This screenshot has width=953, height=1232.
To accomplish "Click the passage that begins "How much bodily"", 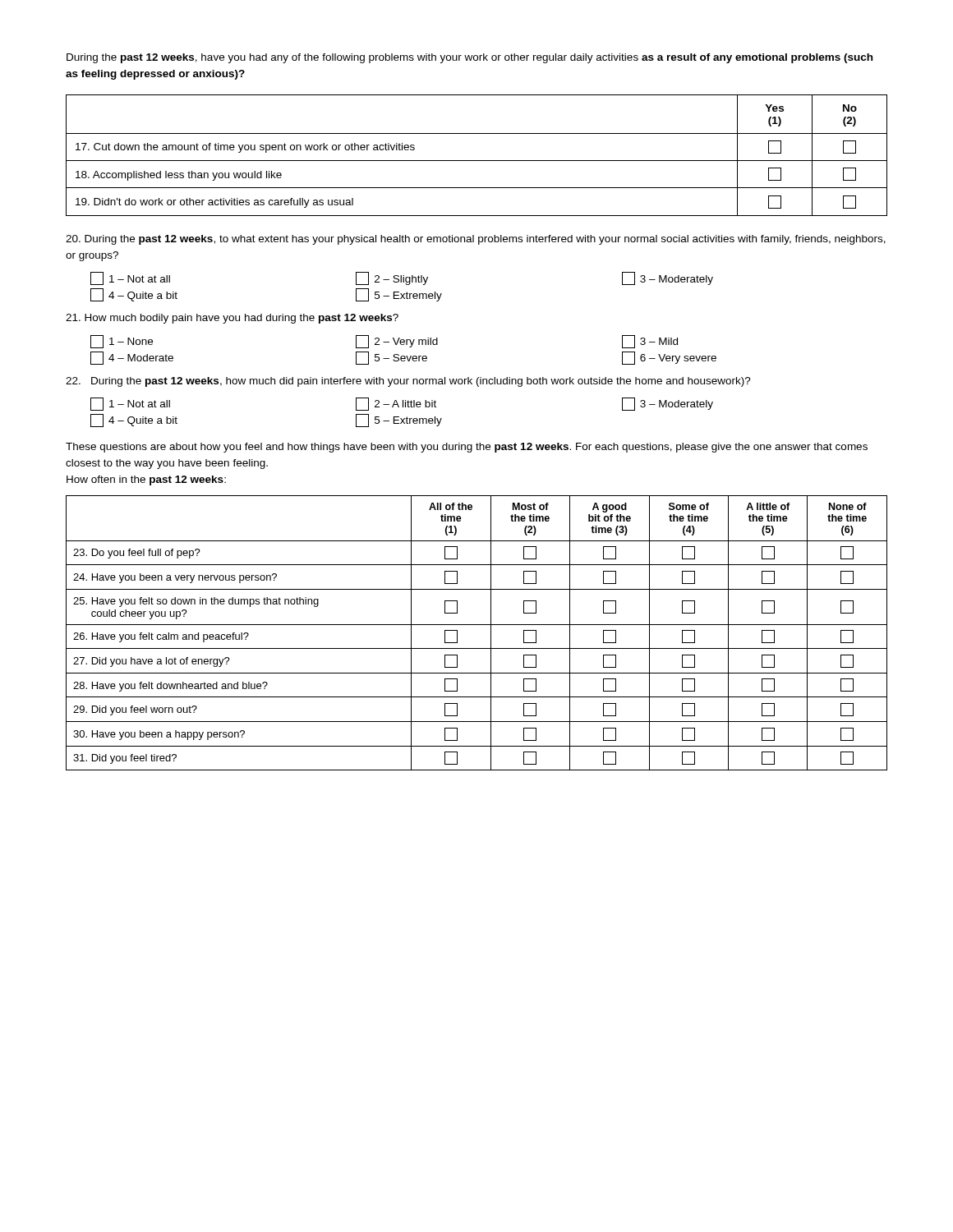I will 232,318.
